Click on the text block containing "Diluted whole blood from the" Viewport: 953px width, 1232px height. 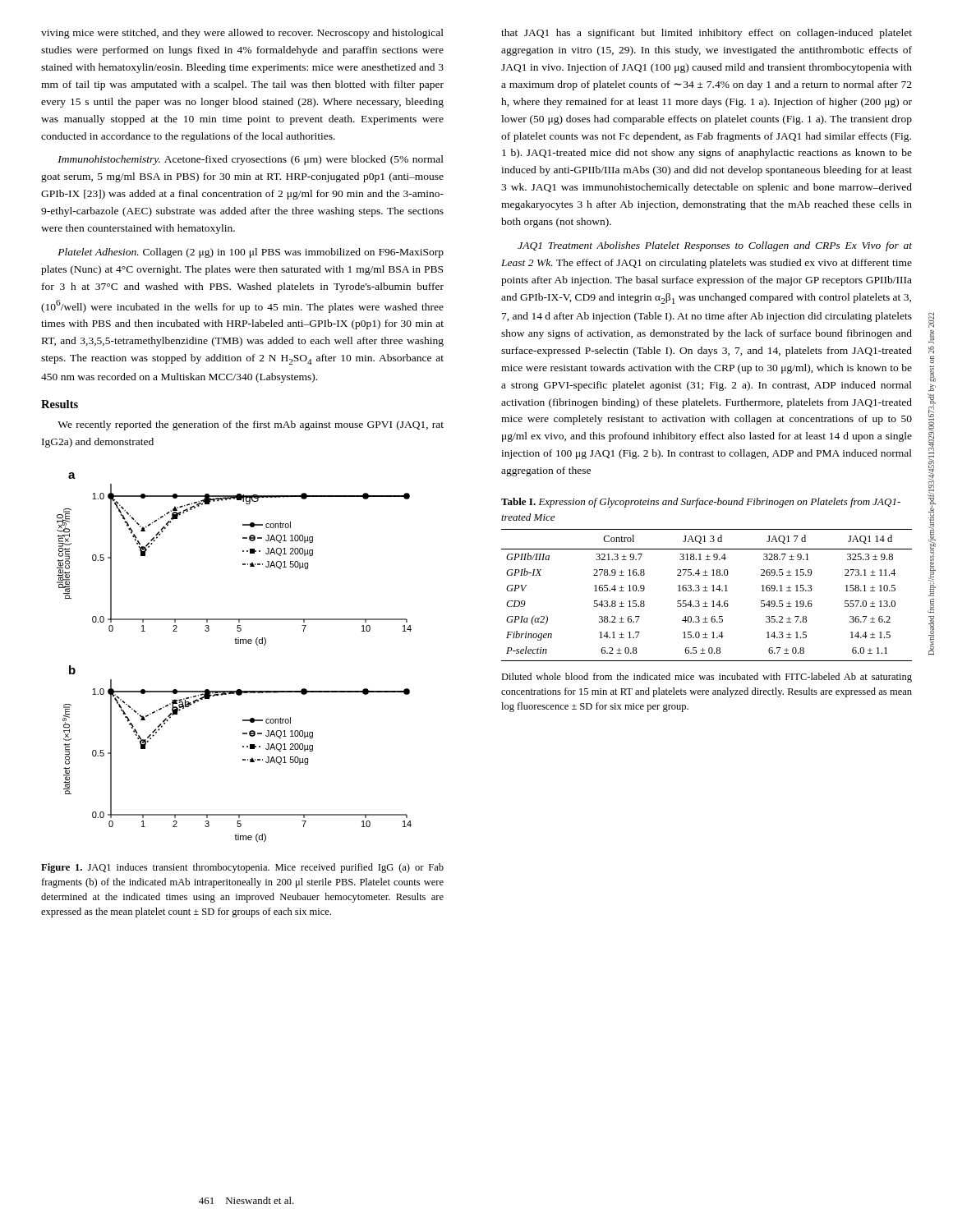click(707, 692)
